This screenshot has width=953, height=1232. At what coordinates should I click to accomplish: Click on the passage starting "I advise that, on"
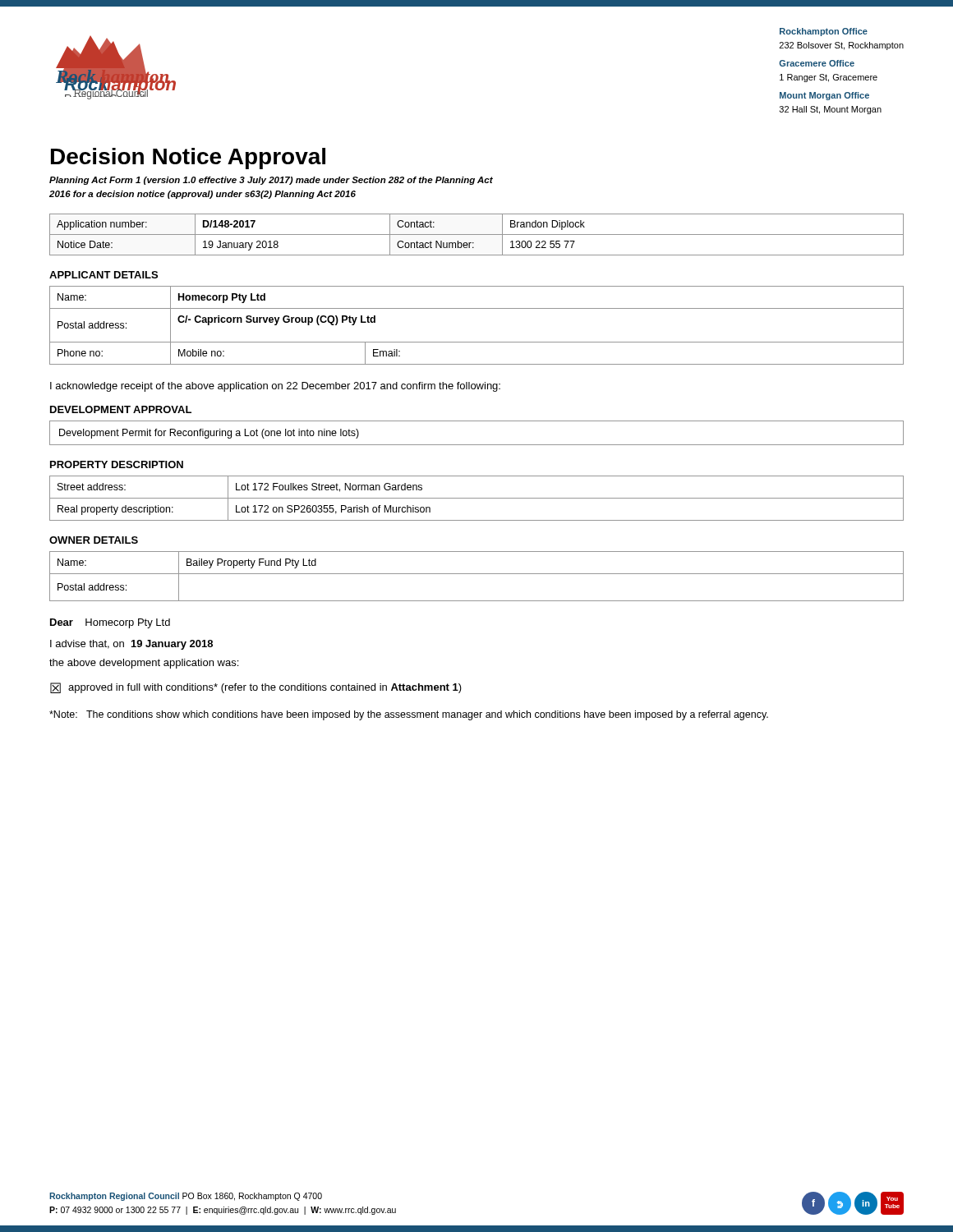point(131,643)
